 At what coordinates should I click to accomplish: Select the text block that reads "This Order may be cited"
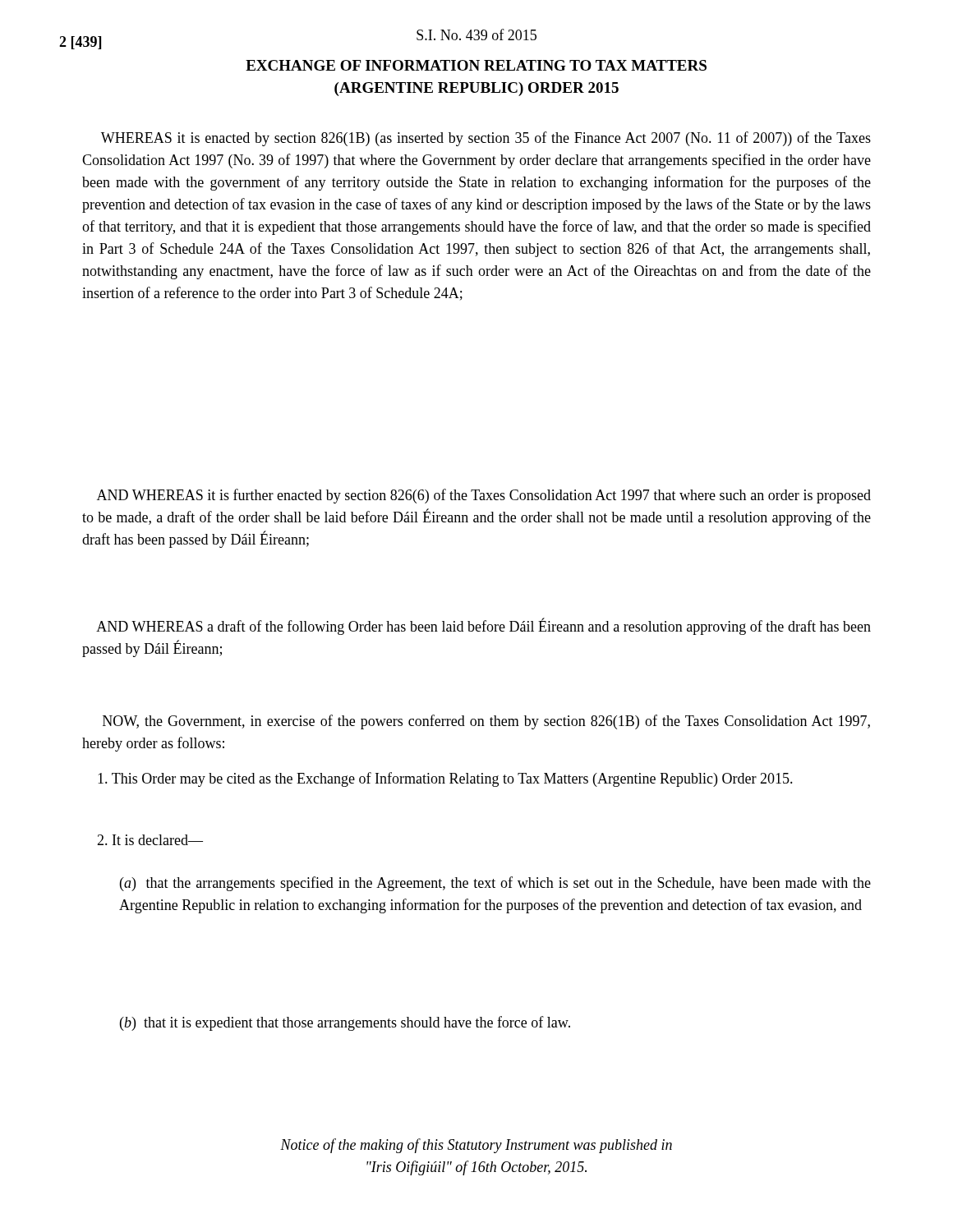point(438,779)
